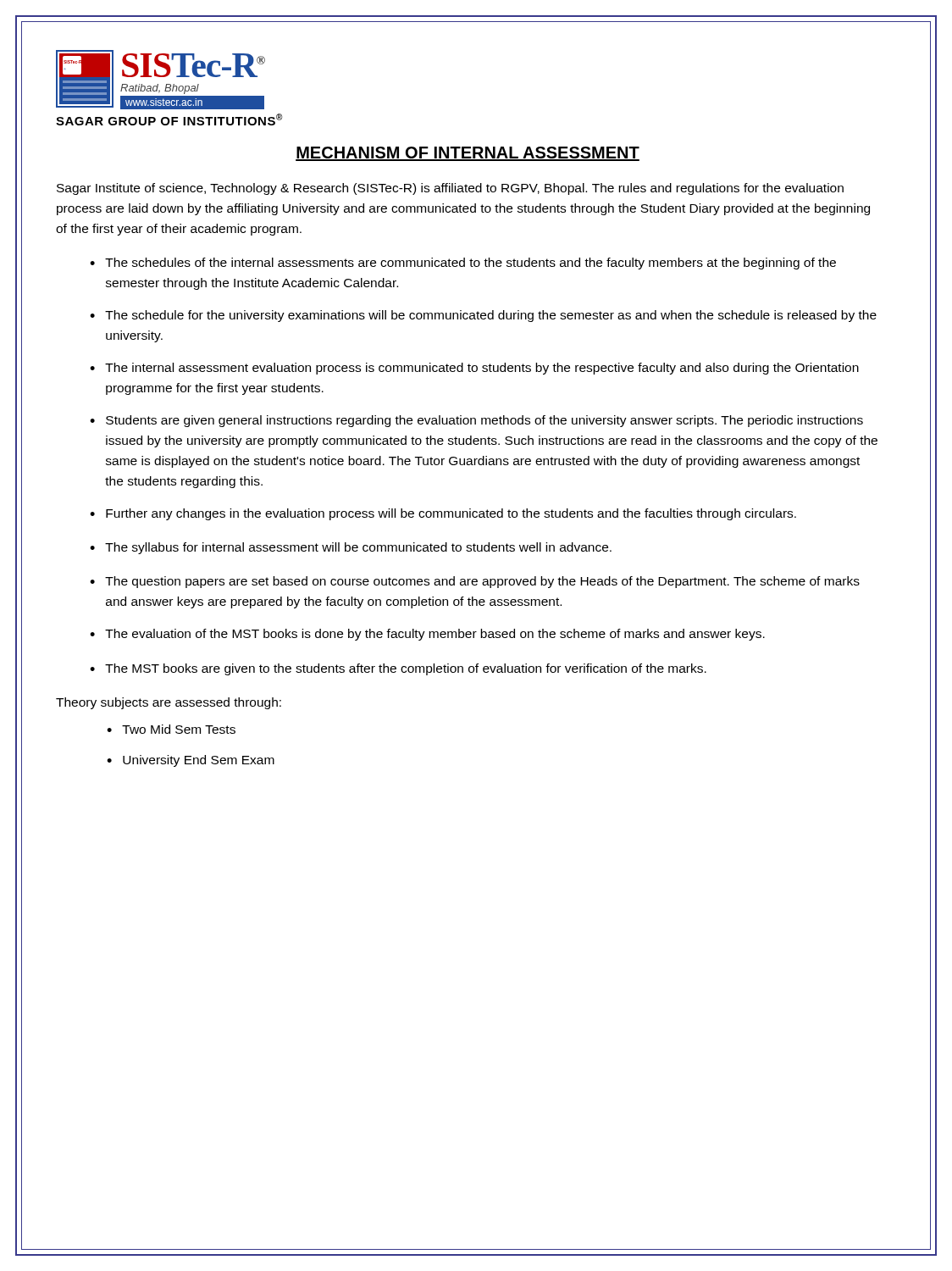Viewport: 952px width, 1271px height.
Task: Click on the passage starting "The internal assessment evaluation process is communicated to"
Action: (x=492, y=378)
